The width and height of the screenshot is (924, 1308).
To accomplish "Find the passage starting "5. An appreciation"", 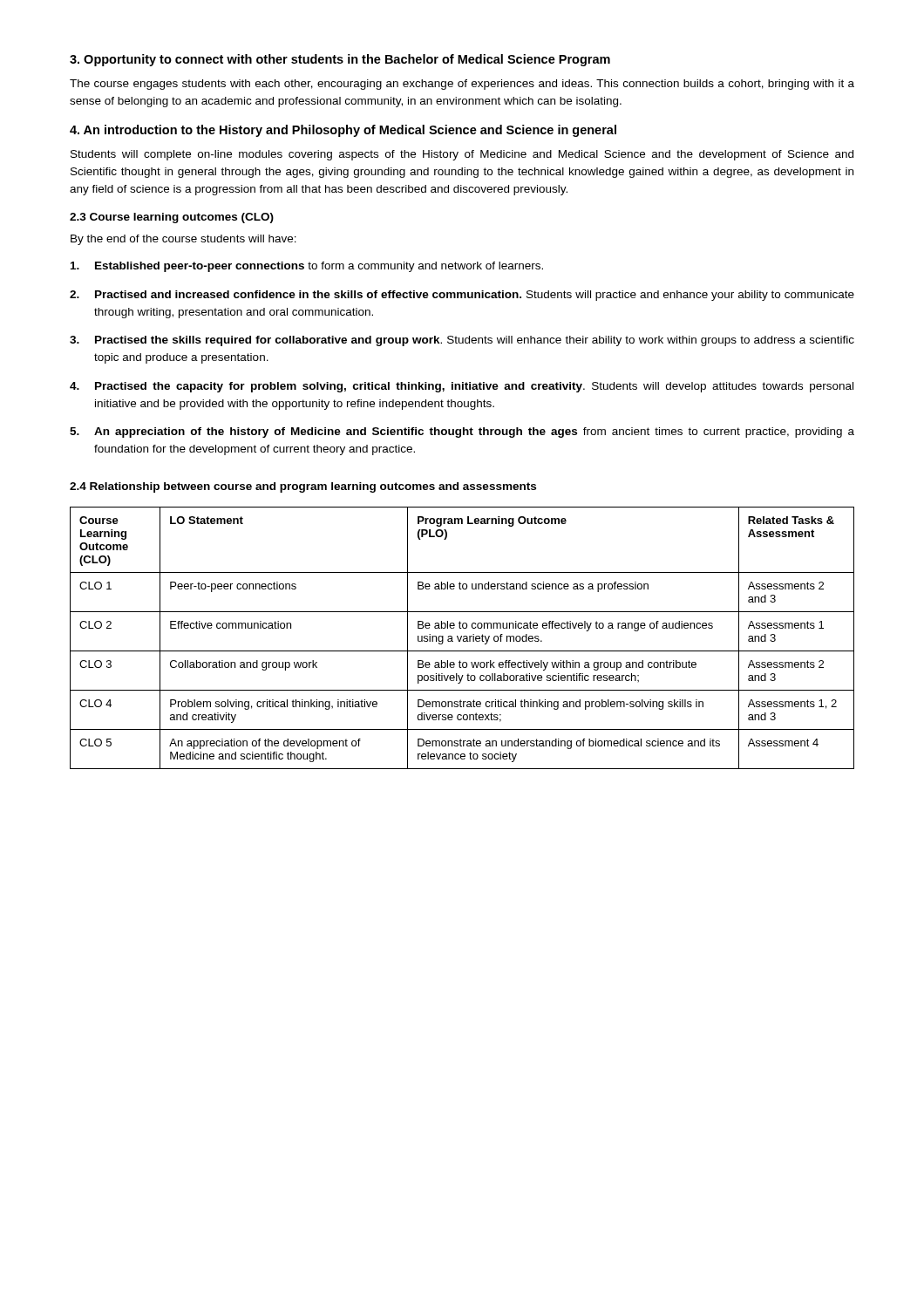I will pos(462,441).
